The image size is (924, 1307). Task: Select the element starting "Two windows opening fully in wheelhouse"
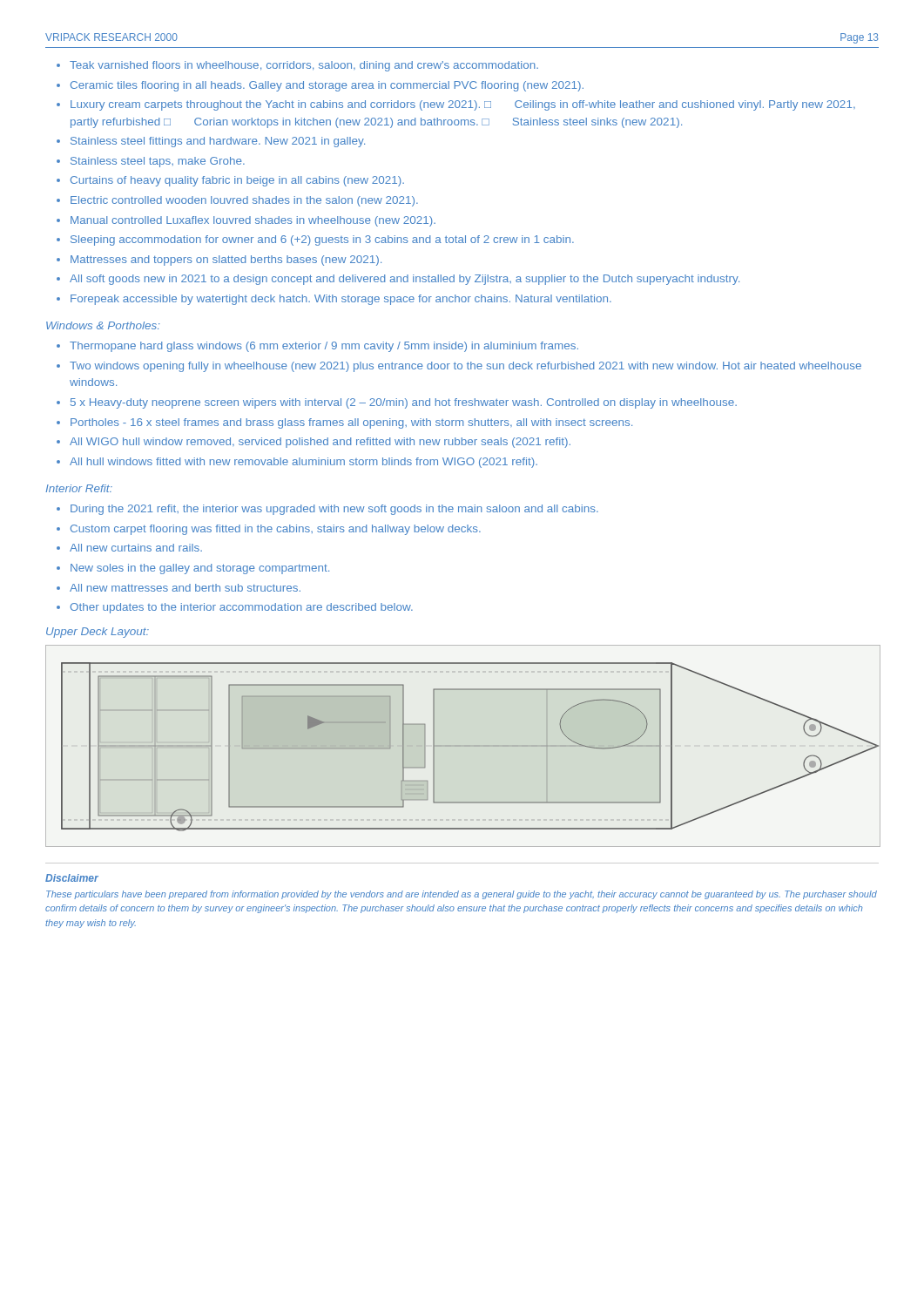tap(466, 374)
